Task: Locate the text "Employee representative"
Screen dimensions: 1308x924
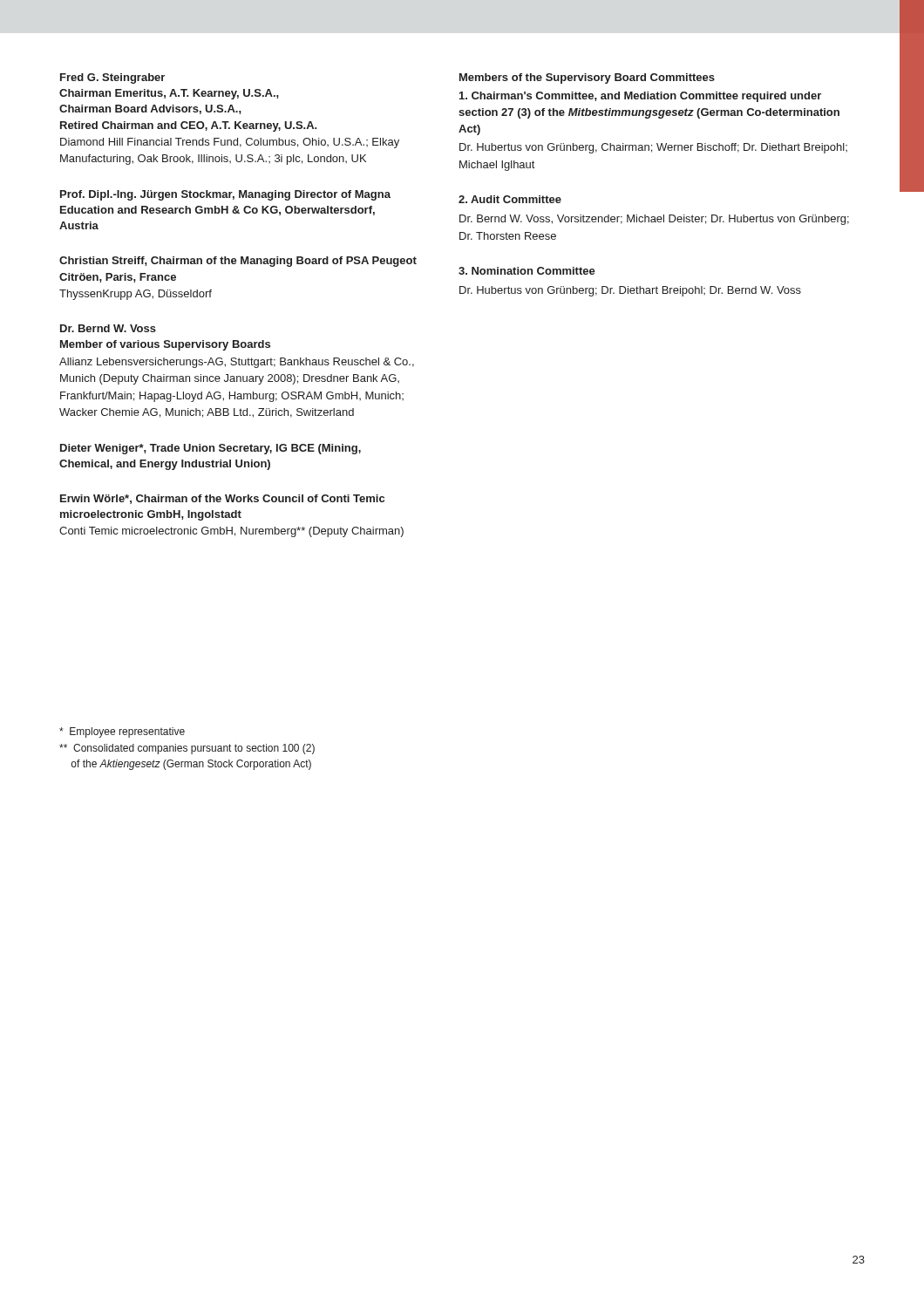Action: click(122, 732)
